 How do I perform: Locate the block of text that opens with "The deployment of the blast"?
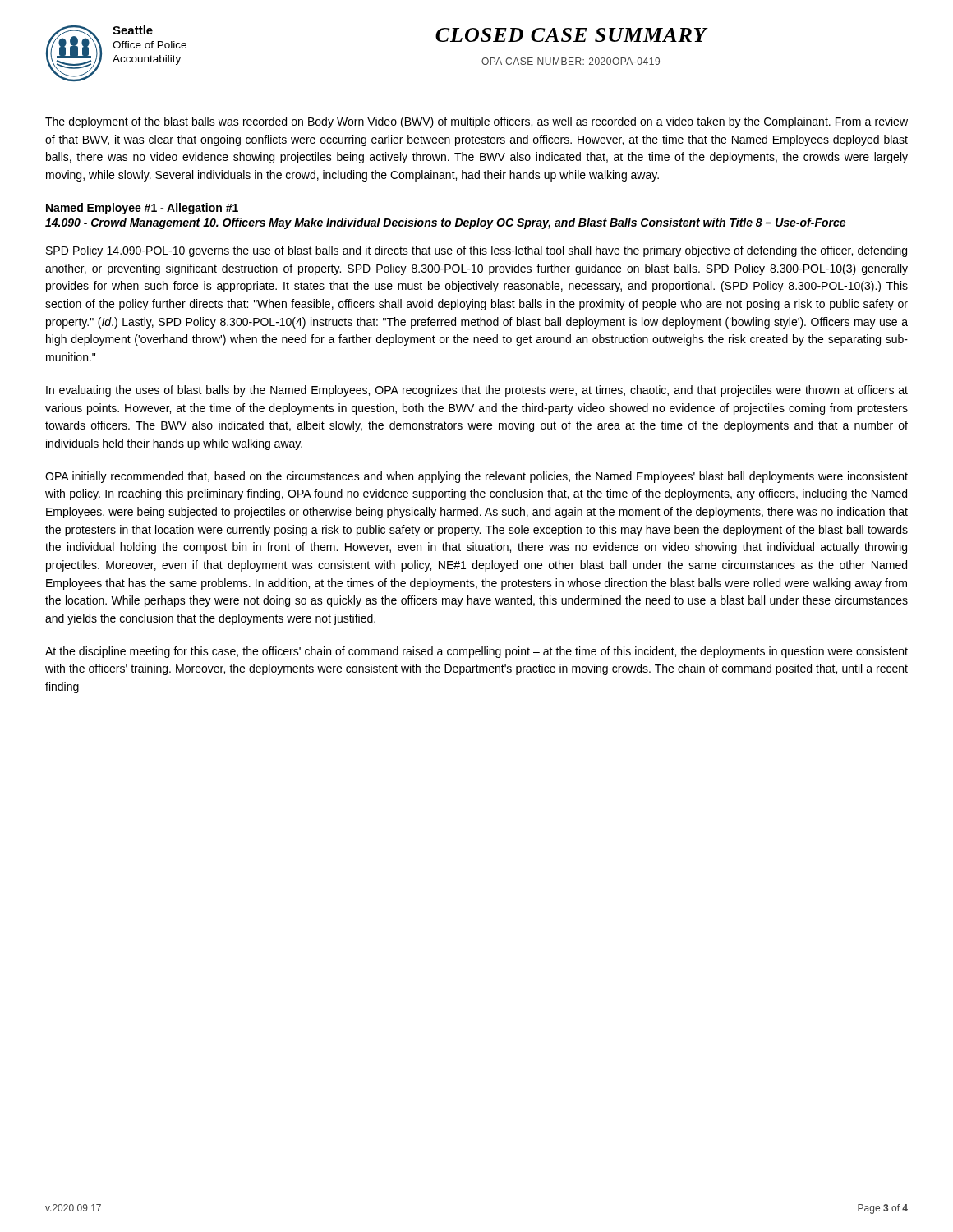point(476,148)
